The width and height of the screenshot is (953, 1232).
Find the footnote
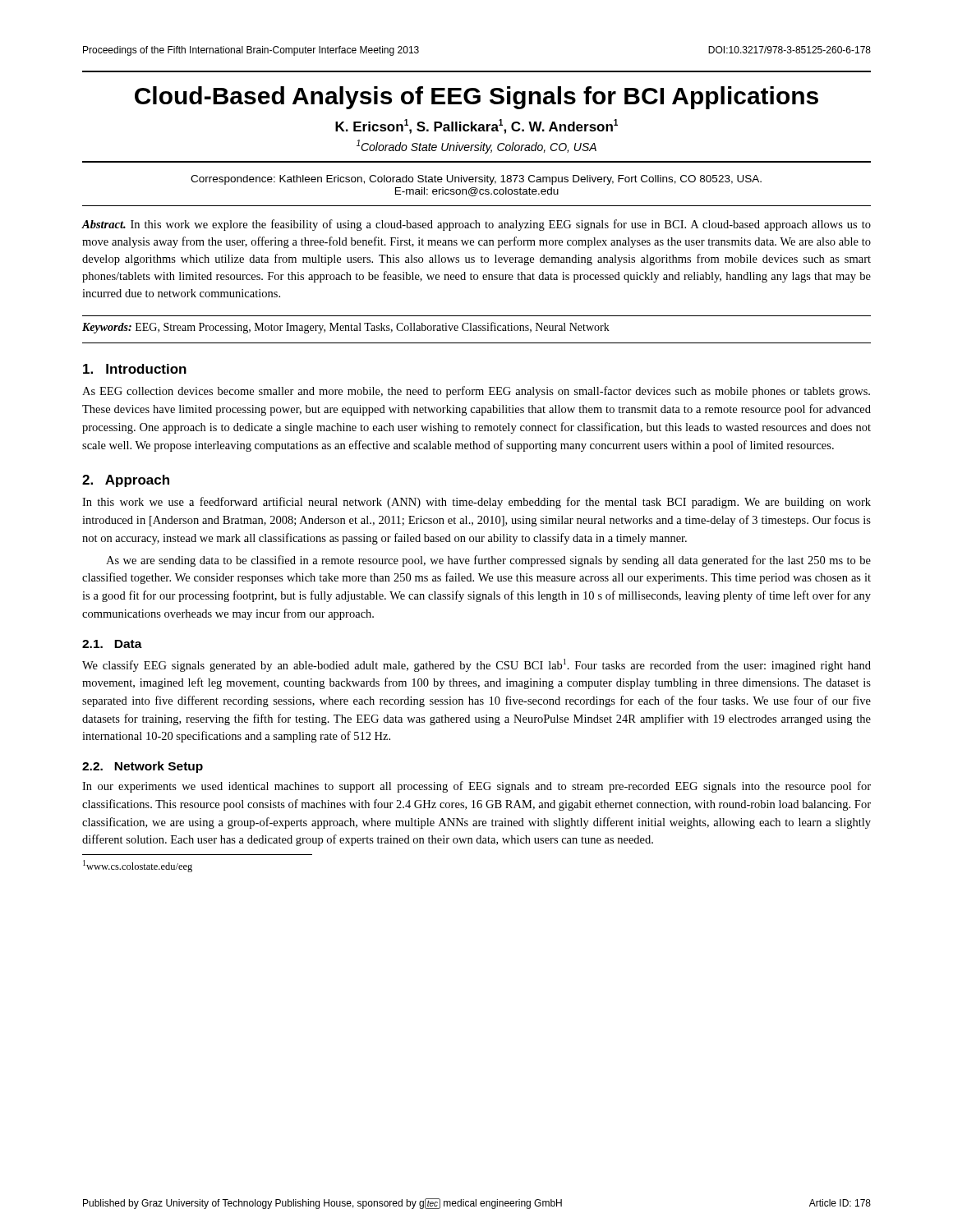pos(137,865)
